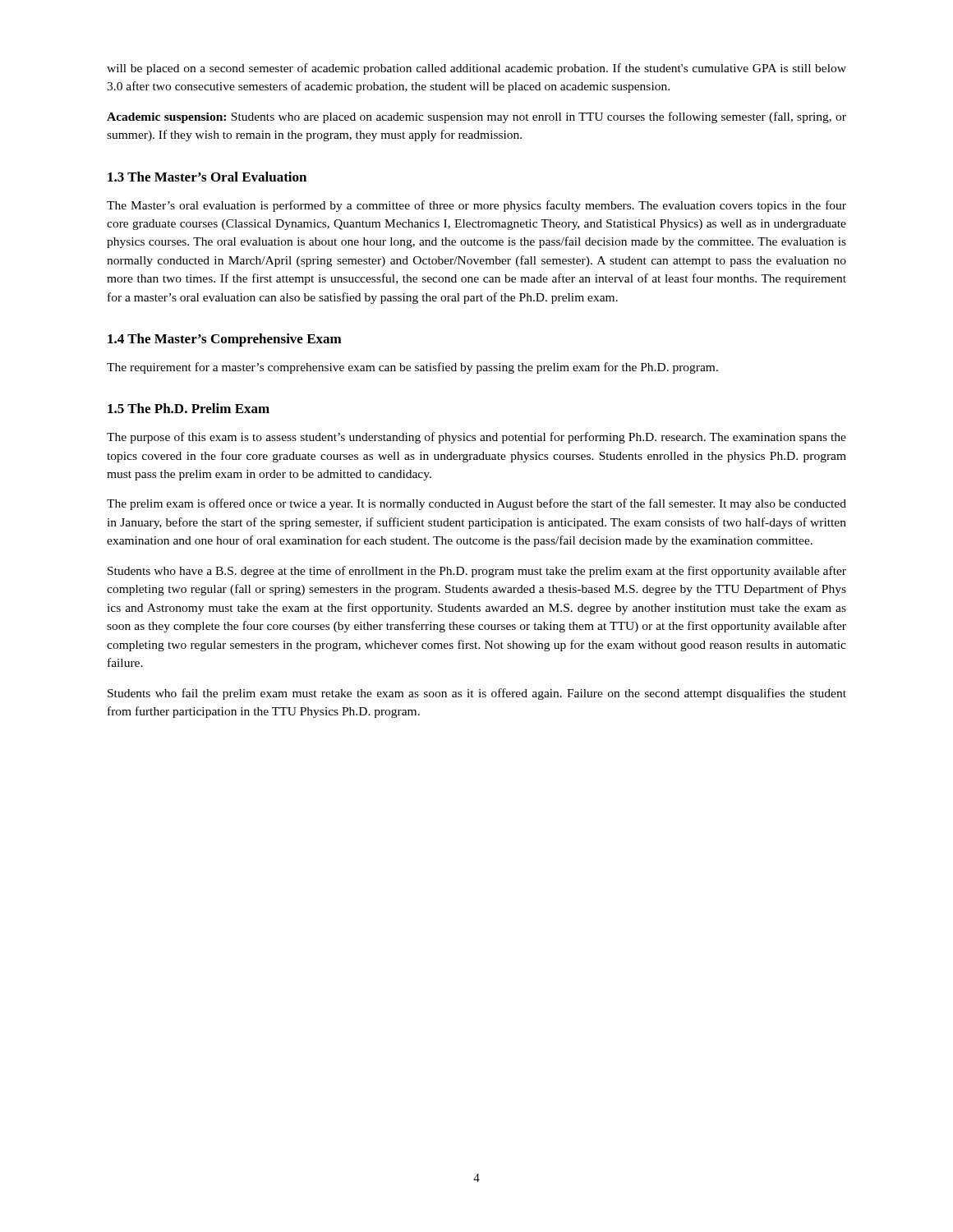Select the text starting "Students who have a"

476,616
